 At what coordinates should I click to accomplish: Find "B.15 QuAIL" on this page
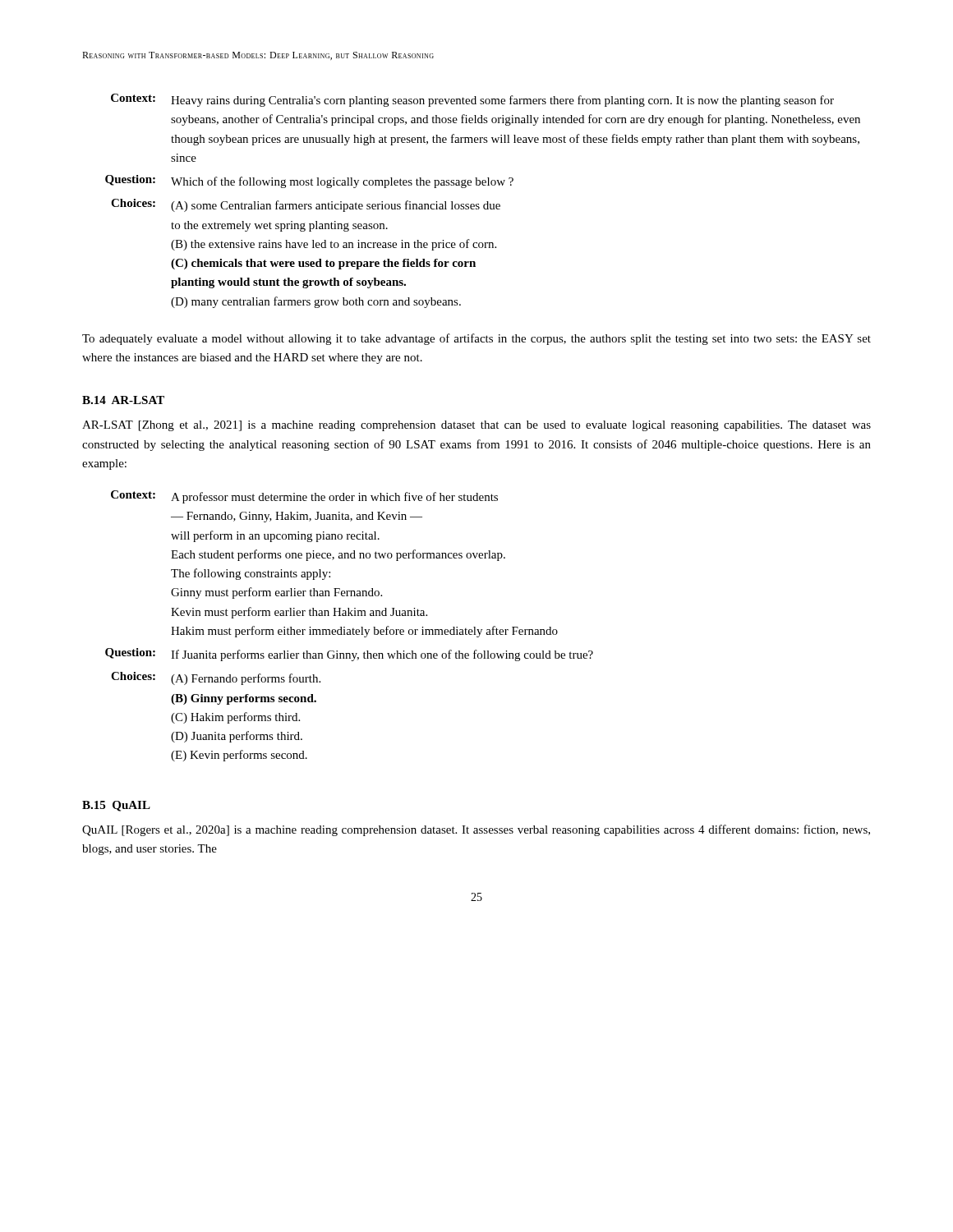coord(116,804)
